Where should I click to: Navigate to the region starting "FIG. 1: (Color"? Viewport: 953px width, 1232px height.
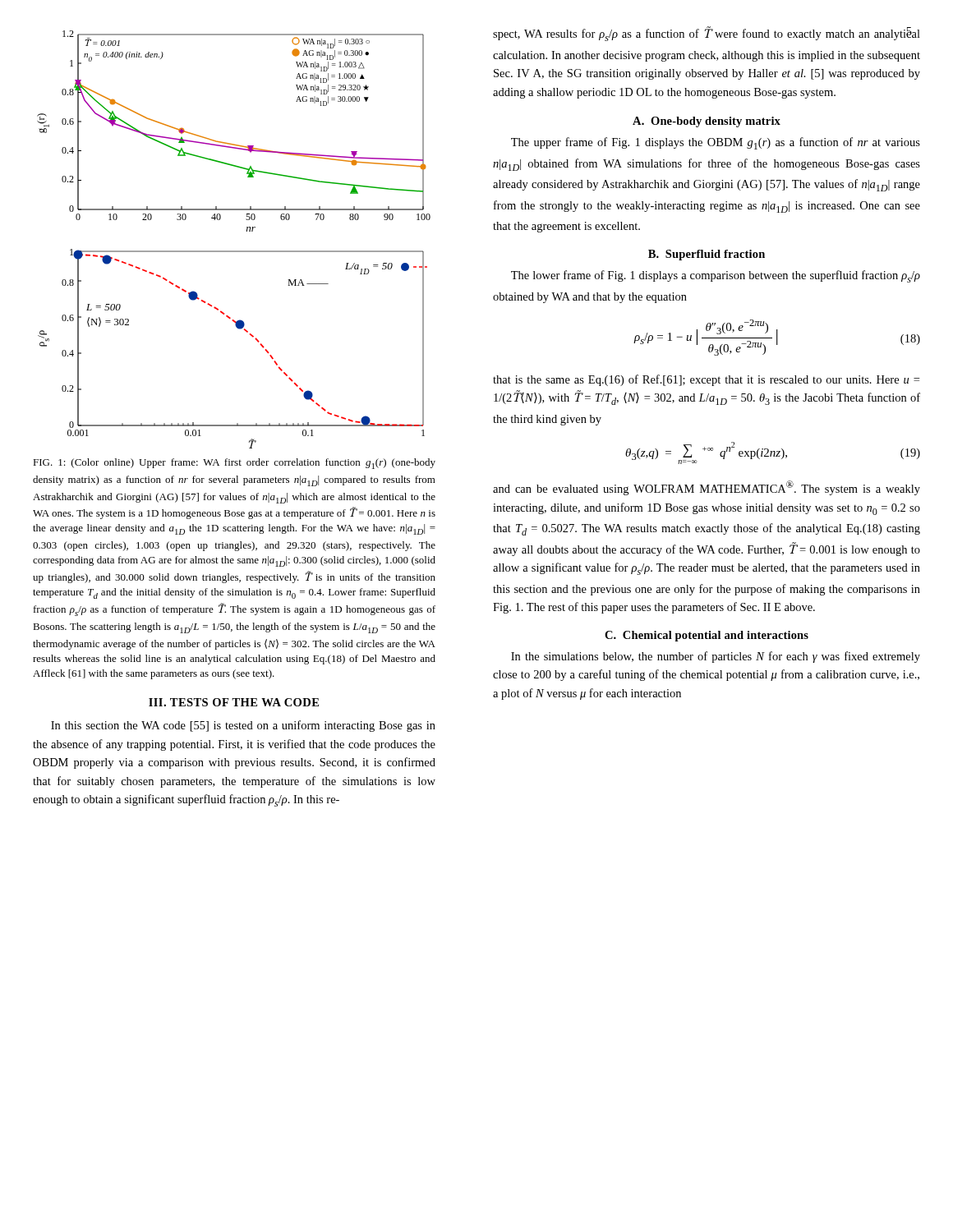click(x=234, y=568)
